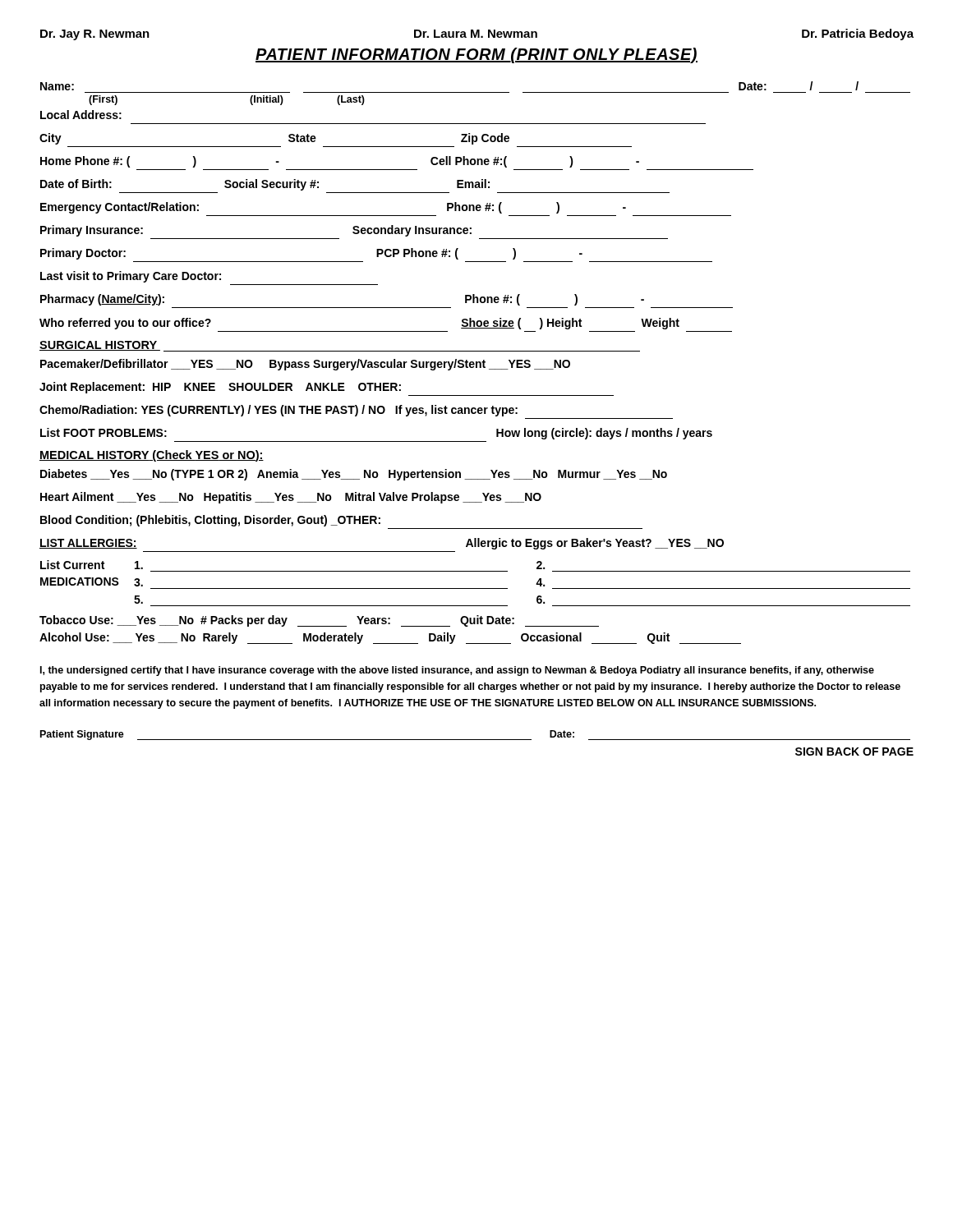Image resolution: width=953 pixels, height=1232 pixels.
Task: Select the block starting "Tobacco Use: ___Yes ___No # Packs per day"
Action: (476, 628)
